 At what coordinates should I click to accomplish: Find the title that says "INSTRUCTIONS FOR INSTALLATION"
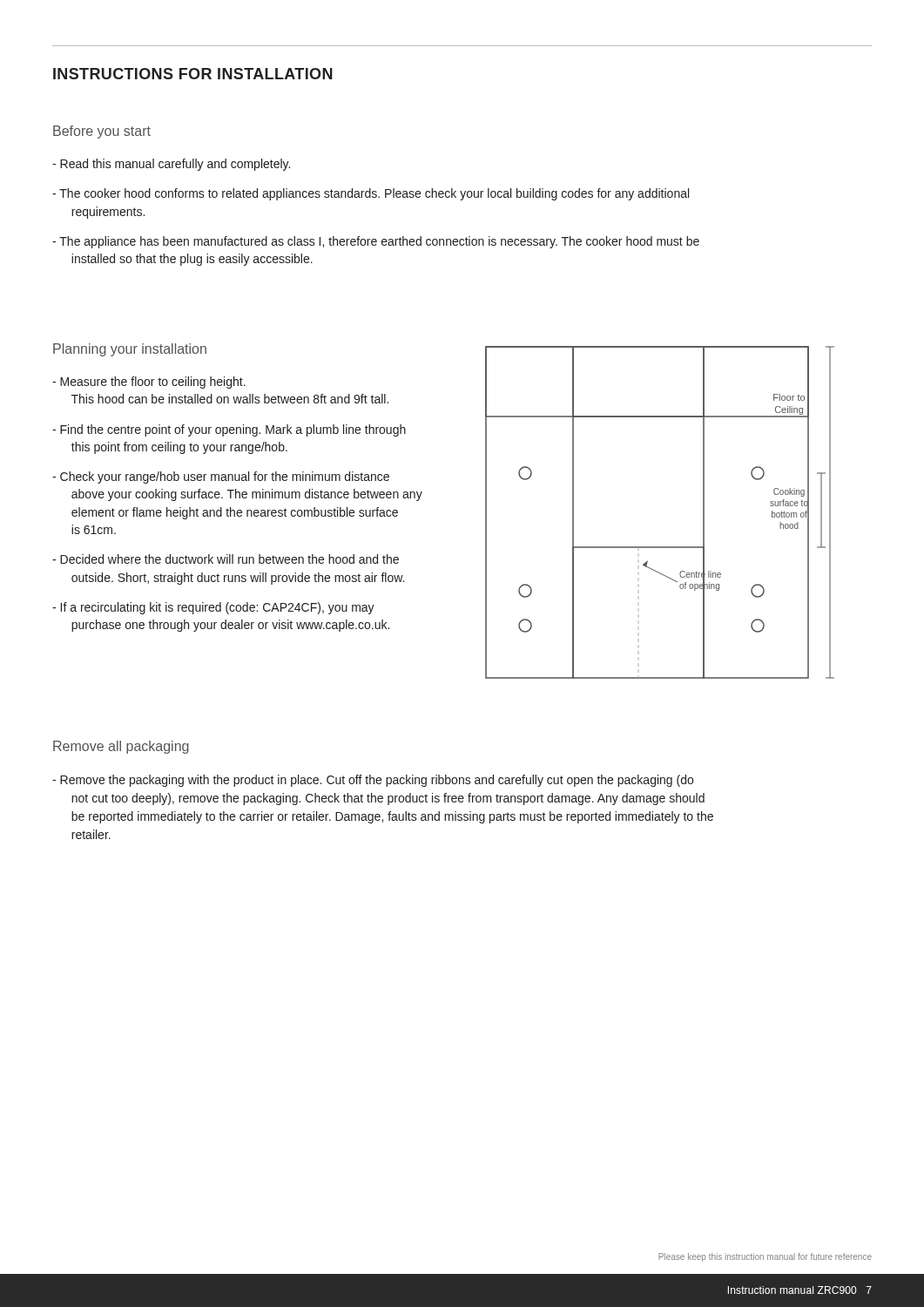[x=193, y=74]
